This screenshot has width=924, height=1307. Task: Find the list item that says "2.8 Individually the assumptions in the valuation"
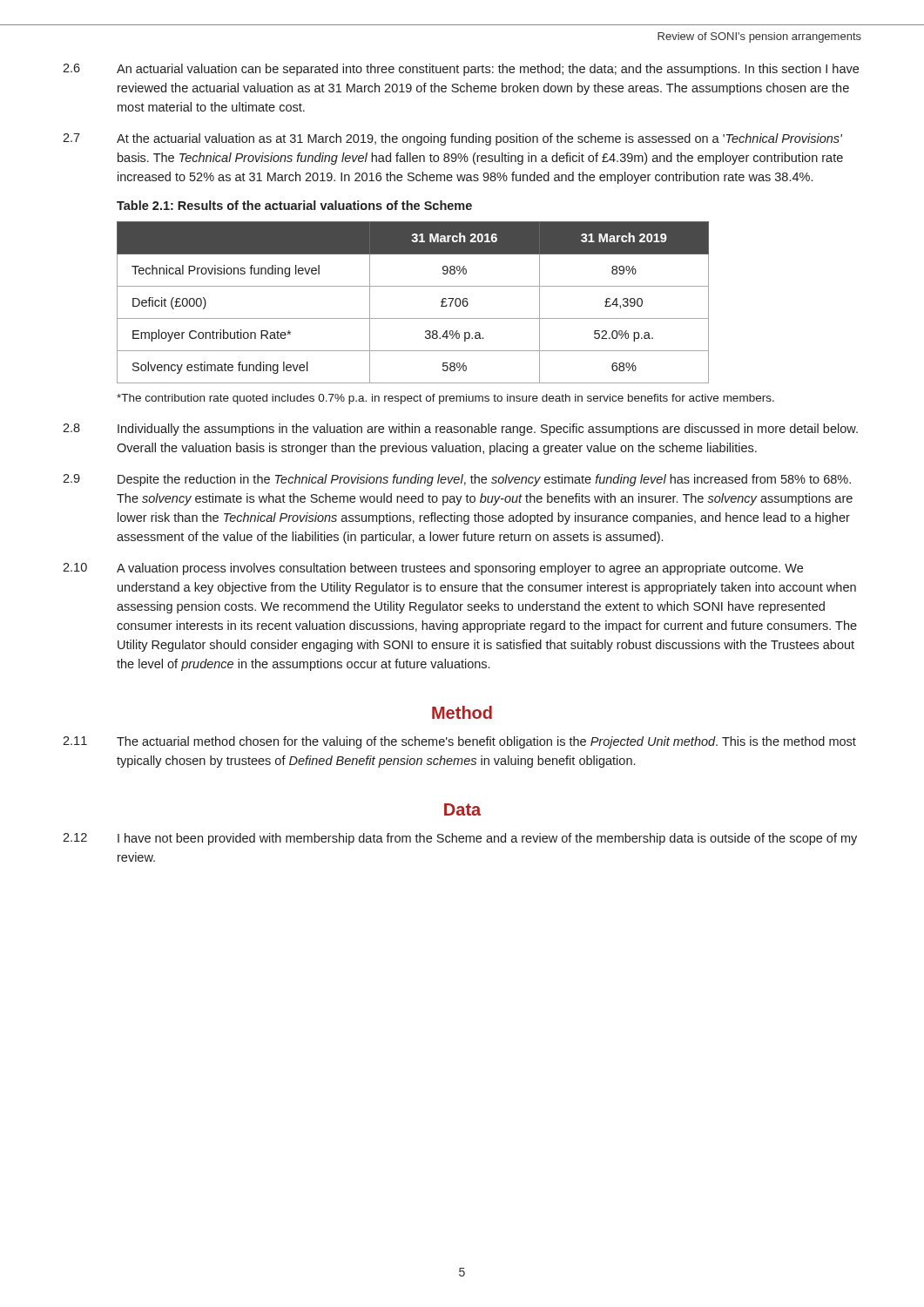pos(462,438)
